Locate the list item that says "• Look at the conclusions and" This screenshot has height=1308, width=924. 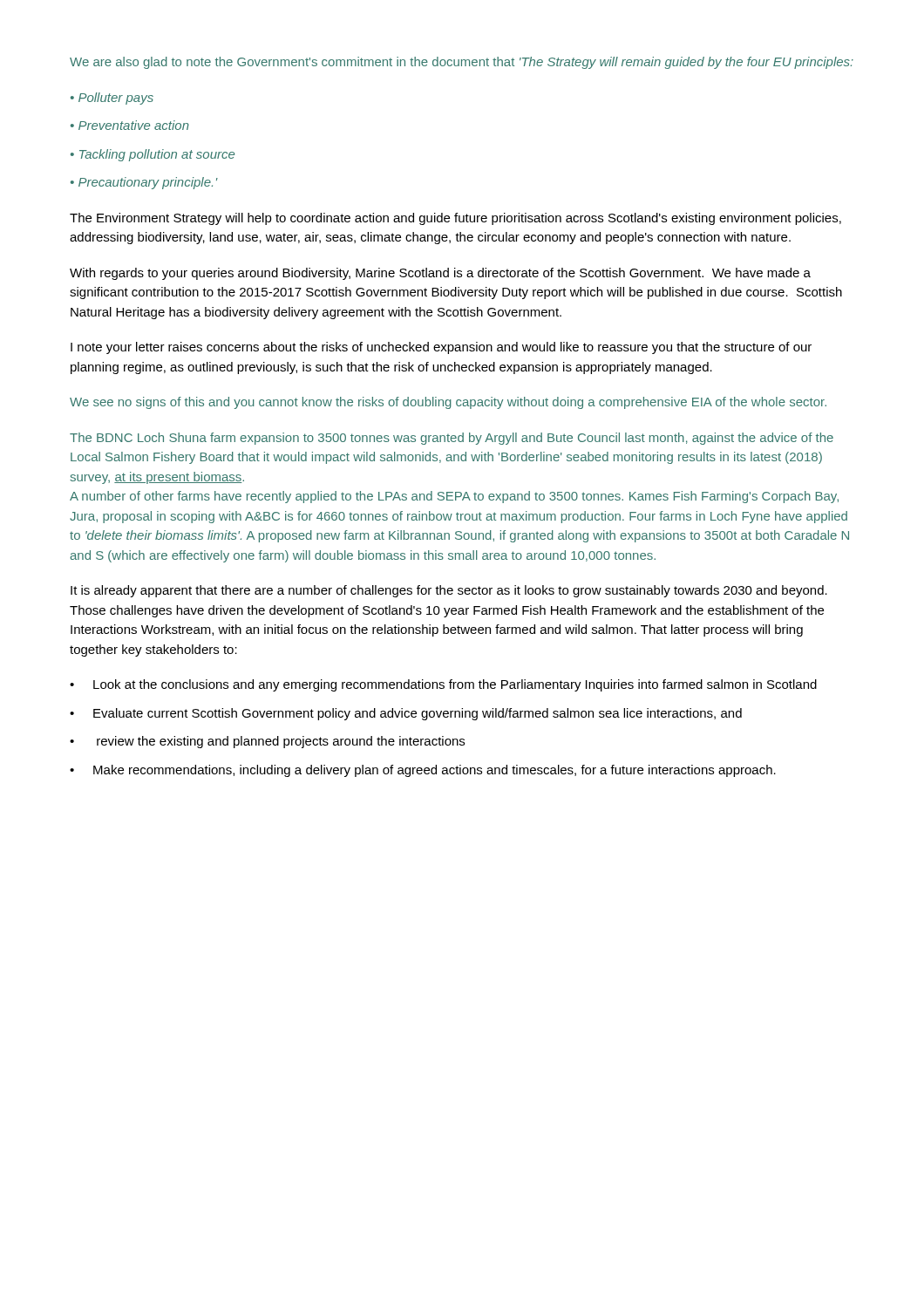pos(443,684)
